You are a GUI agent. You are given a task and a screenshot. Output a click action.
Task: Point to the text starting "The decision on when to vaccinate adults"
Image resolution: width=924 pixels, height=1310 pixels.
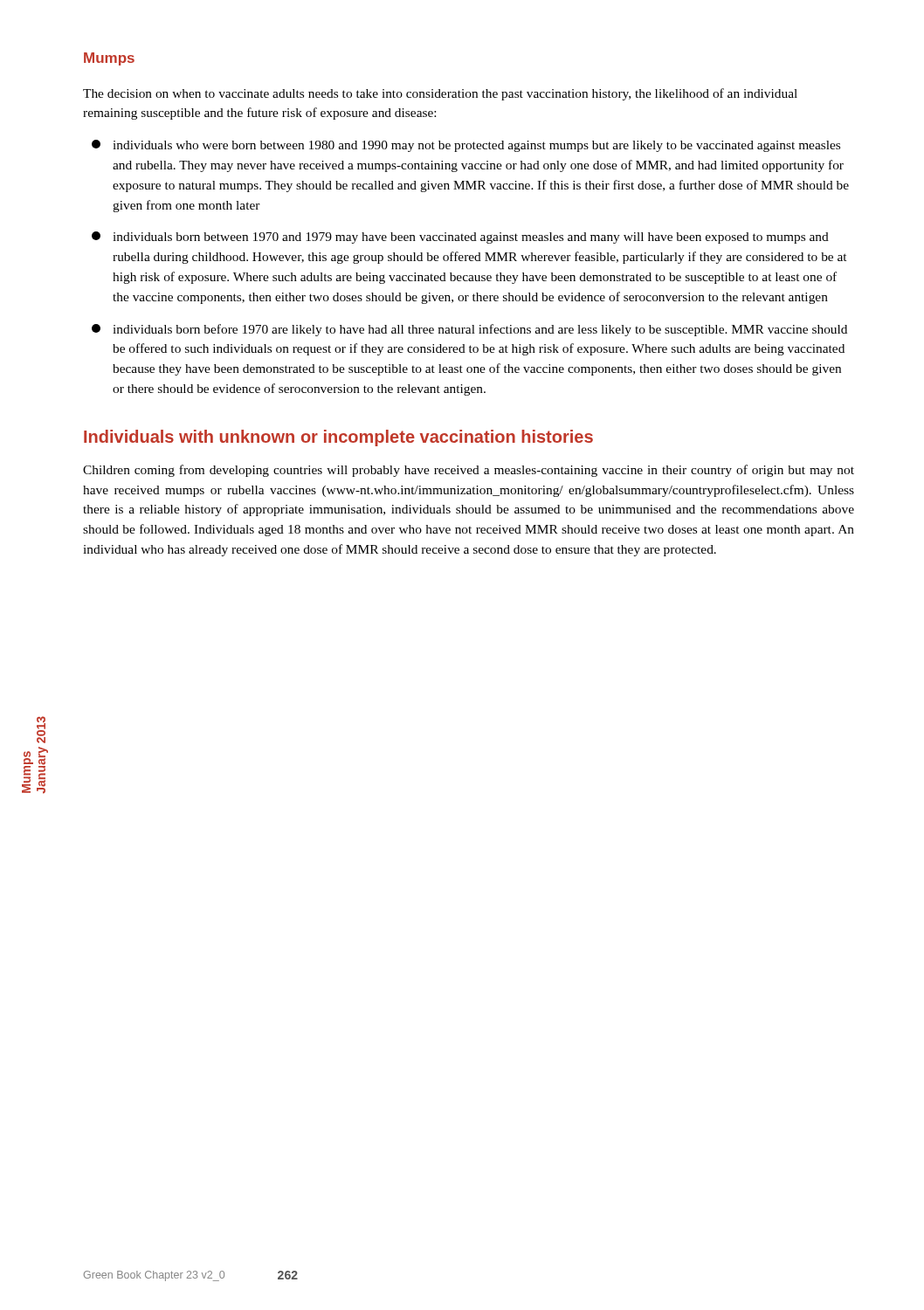[x=440, y=103]
